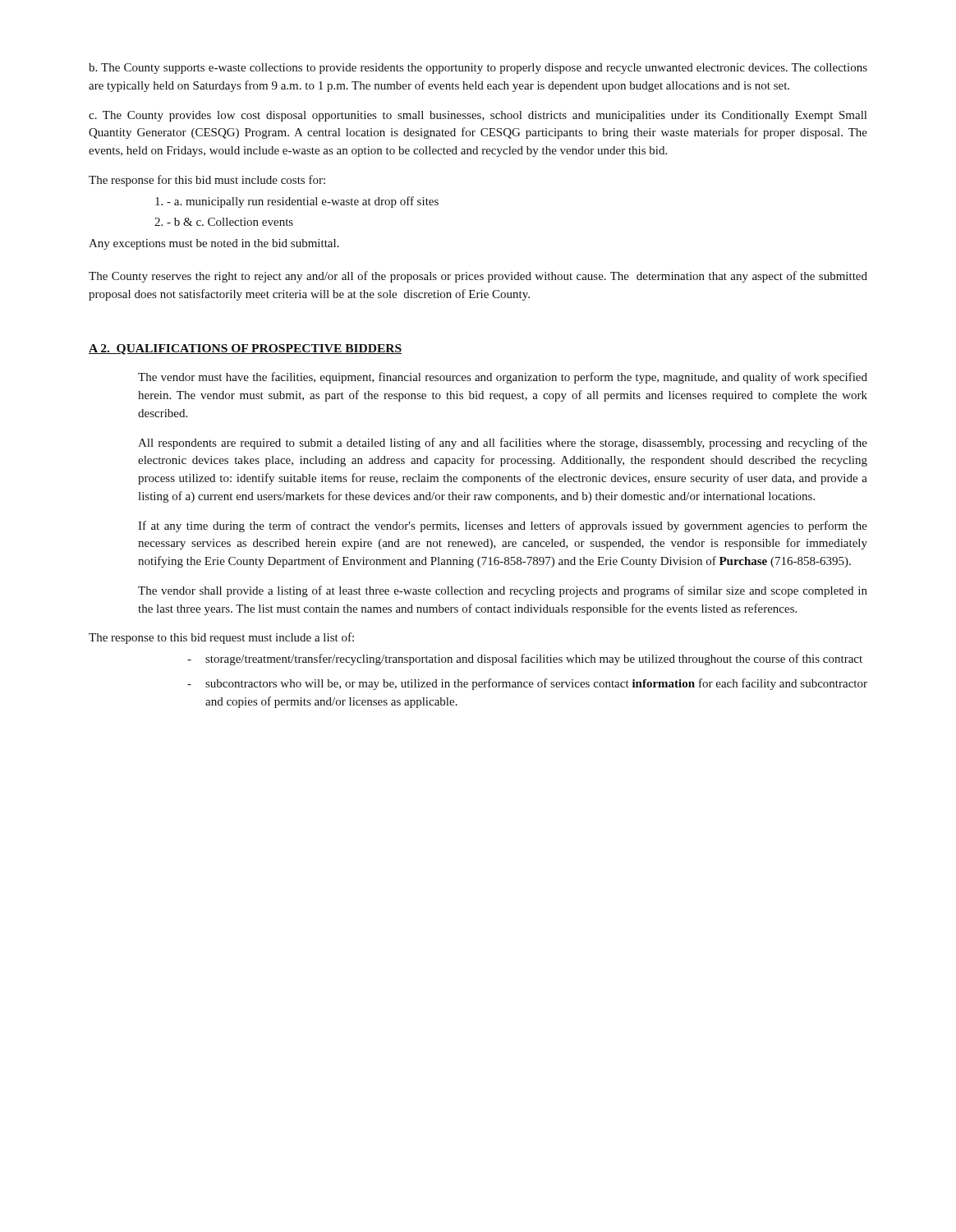Viewport: 956px width, 1232px height.
Task: Select the region starting "If at any time during the"
Action: pyautogui.click(x=503, y=543)
